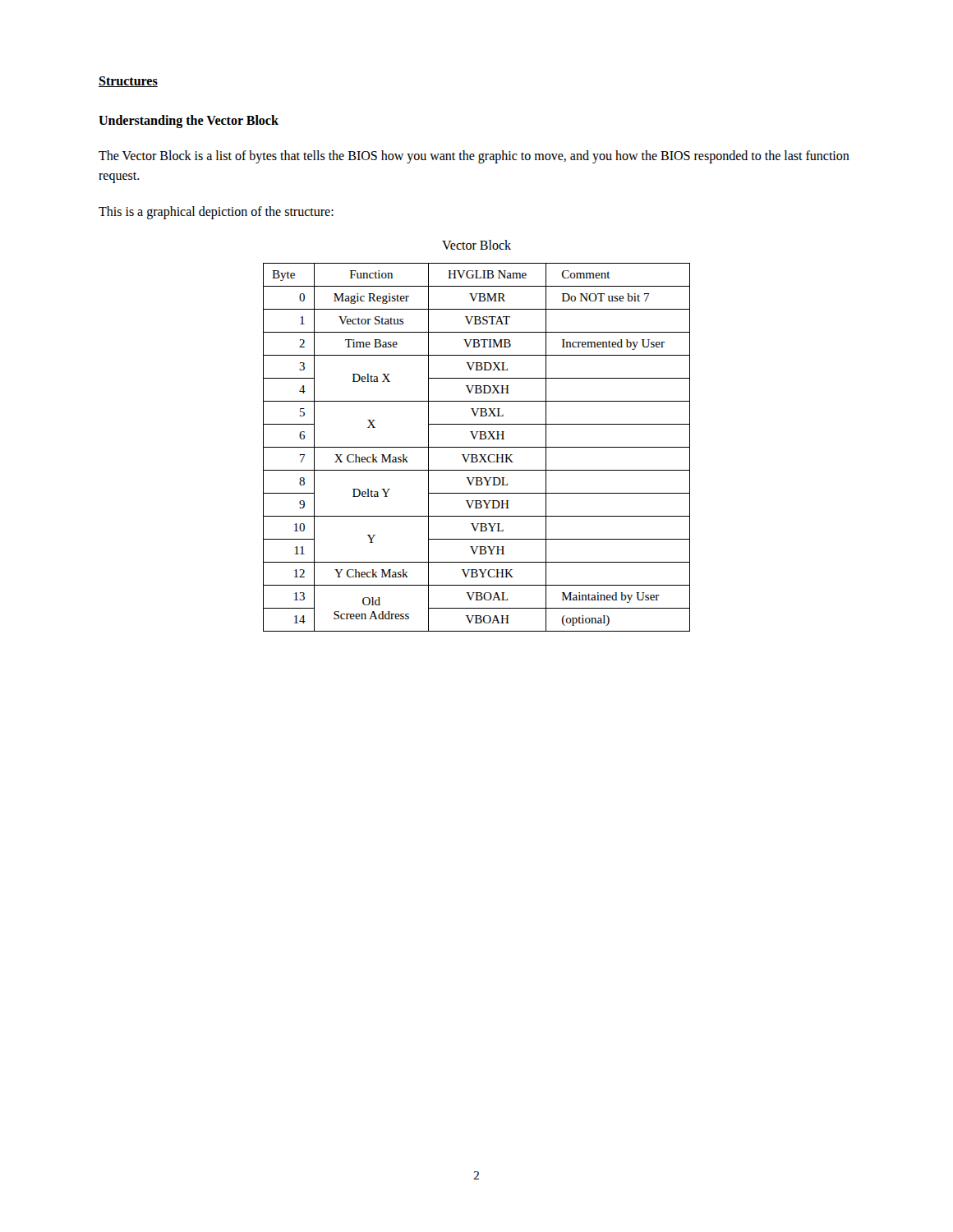Find "Understanding the Vector Block" on this page
Viewport: 953px width, 1232px height.
(188, 120)
